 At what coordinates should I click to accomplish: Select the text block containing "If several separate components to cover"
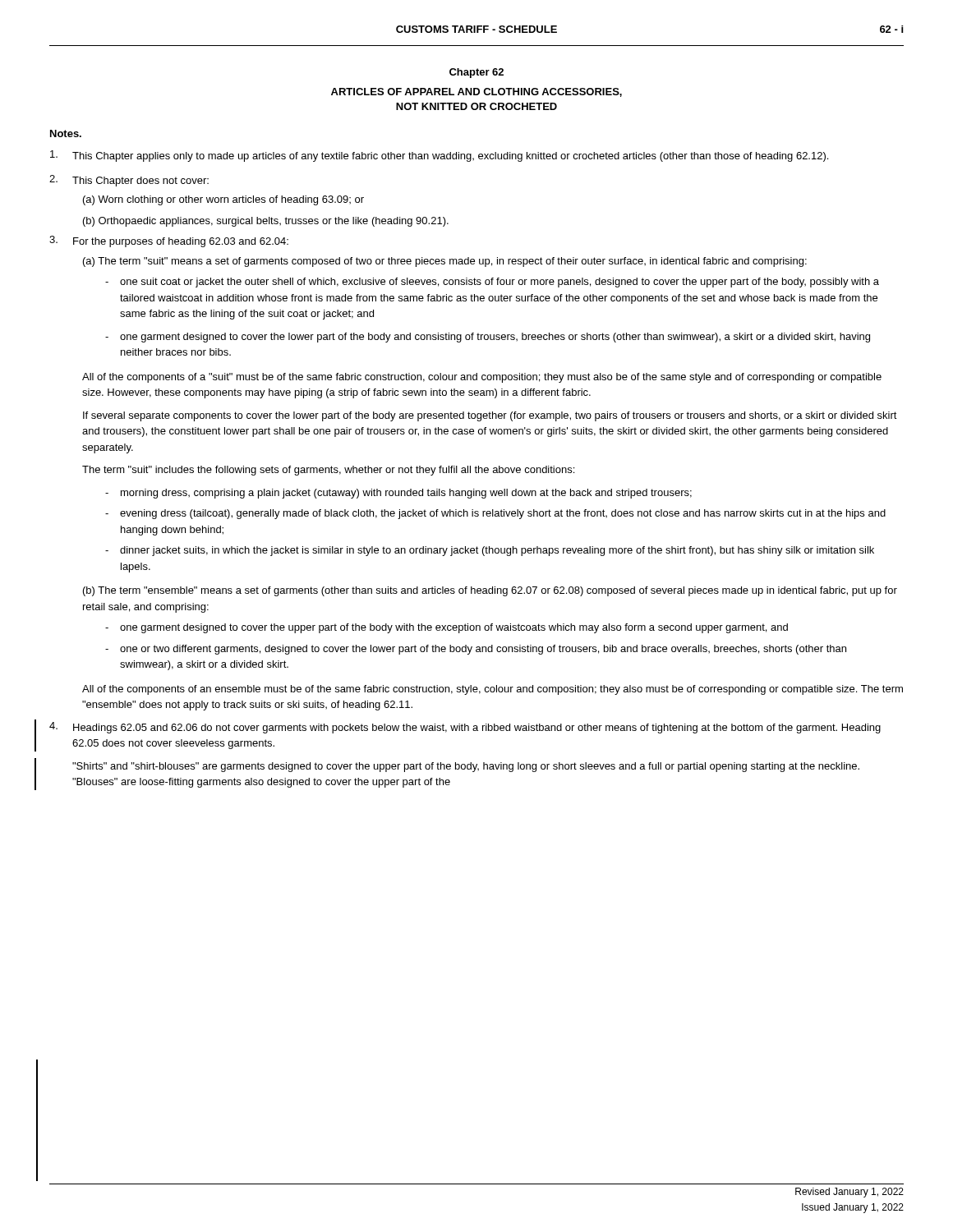489,431
